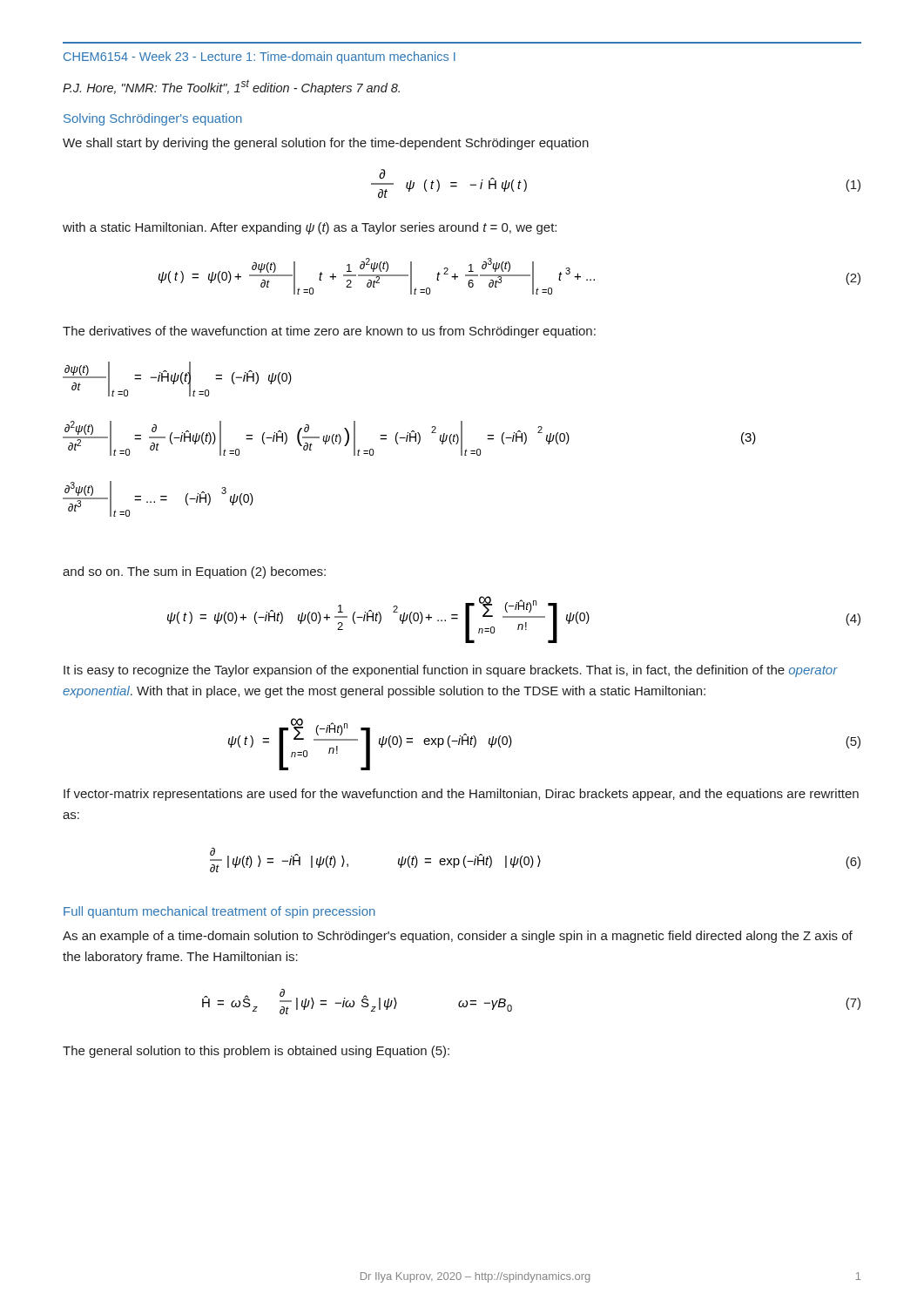Screen dimensions: 1307x924
Task: Locate the region starting "Solving Schrödinger's equation"
Action: pyautogui.click(x=153, y=118)
